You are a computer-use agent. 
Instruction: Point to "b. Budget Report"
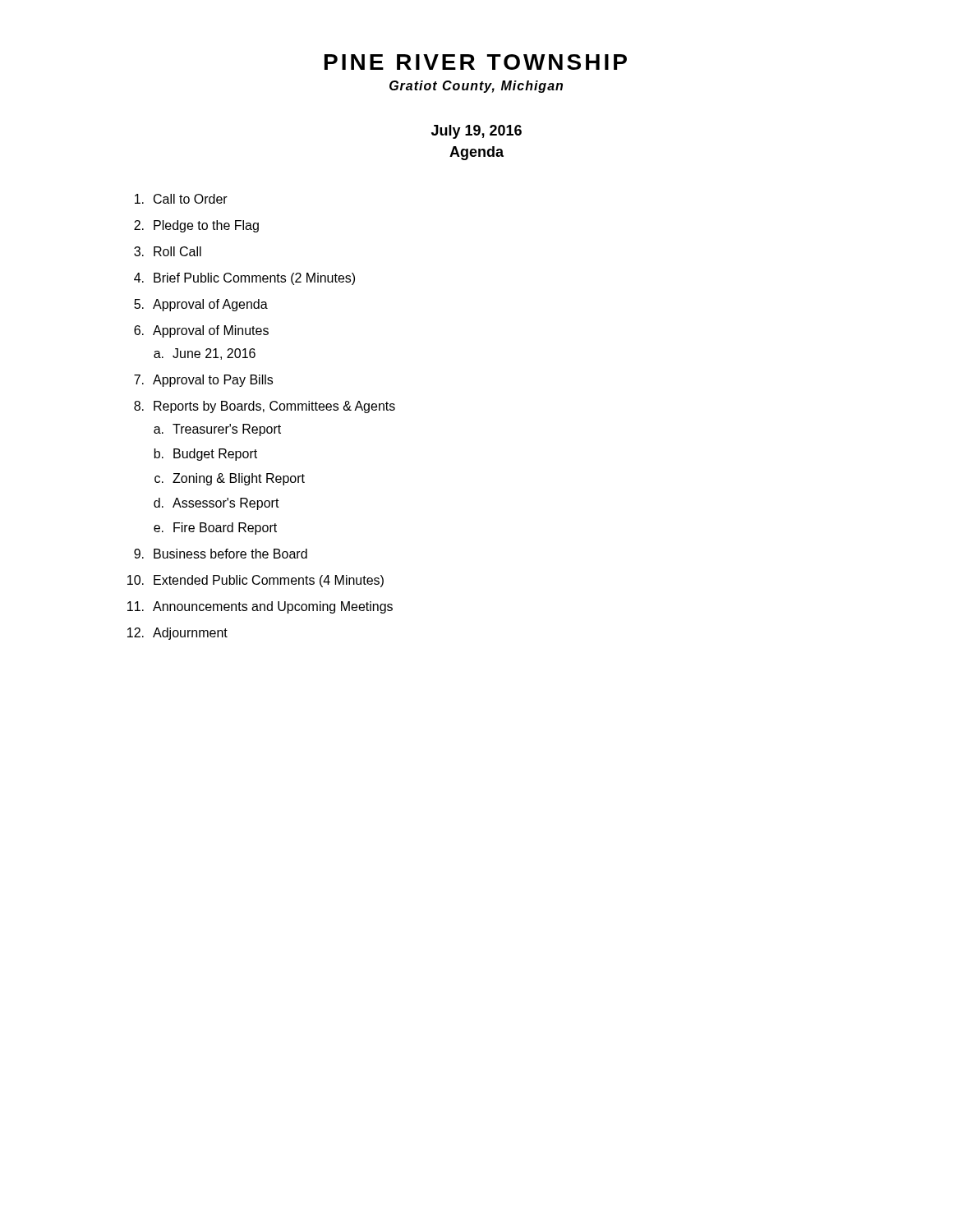pos(205,455)
